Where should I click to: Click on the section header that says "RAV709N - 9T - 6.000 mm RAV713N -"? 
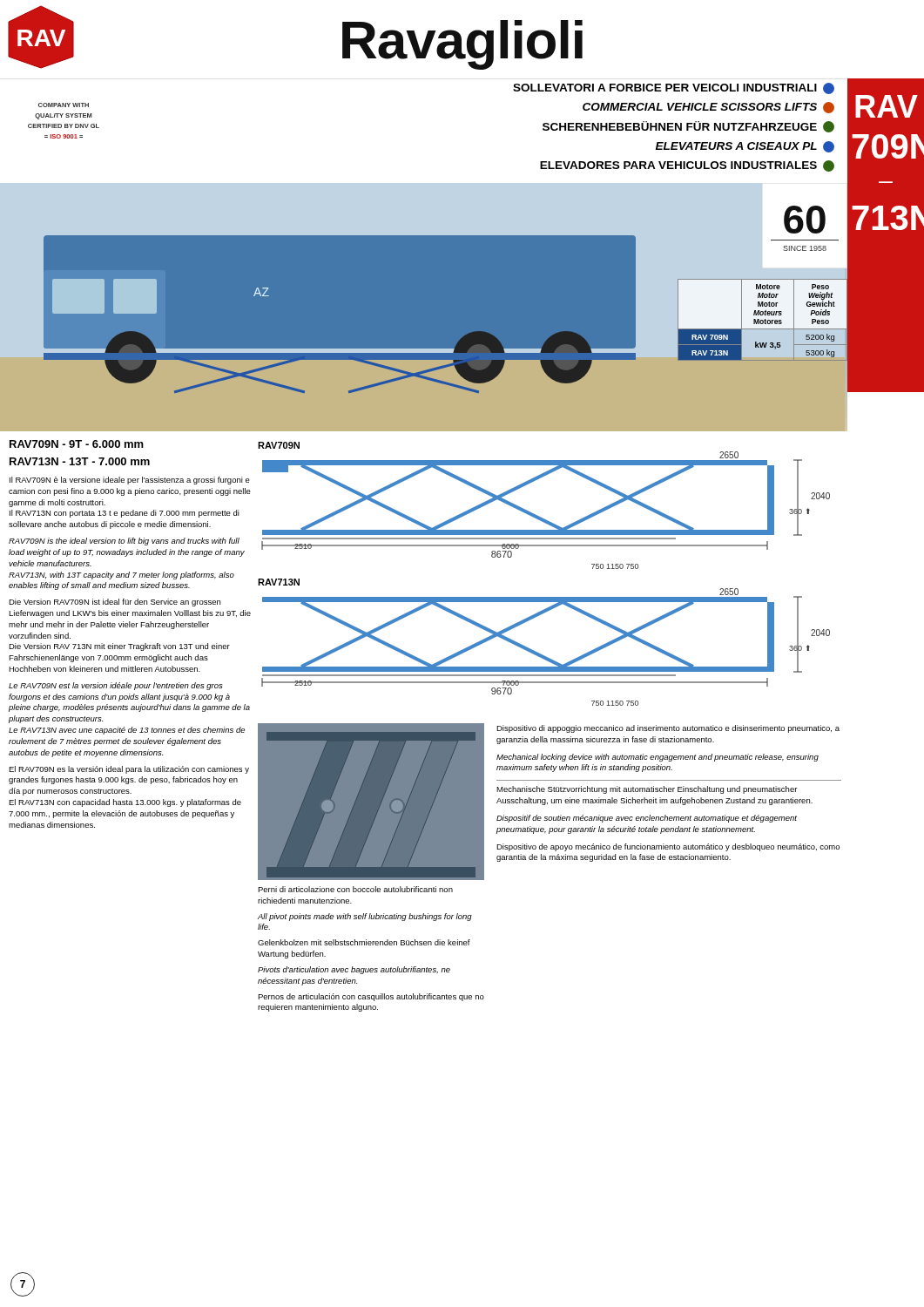(x=130, y=453)
